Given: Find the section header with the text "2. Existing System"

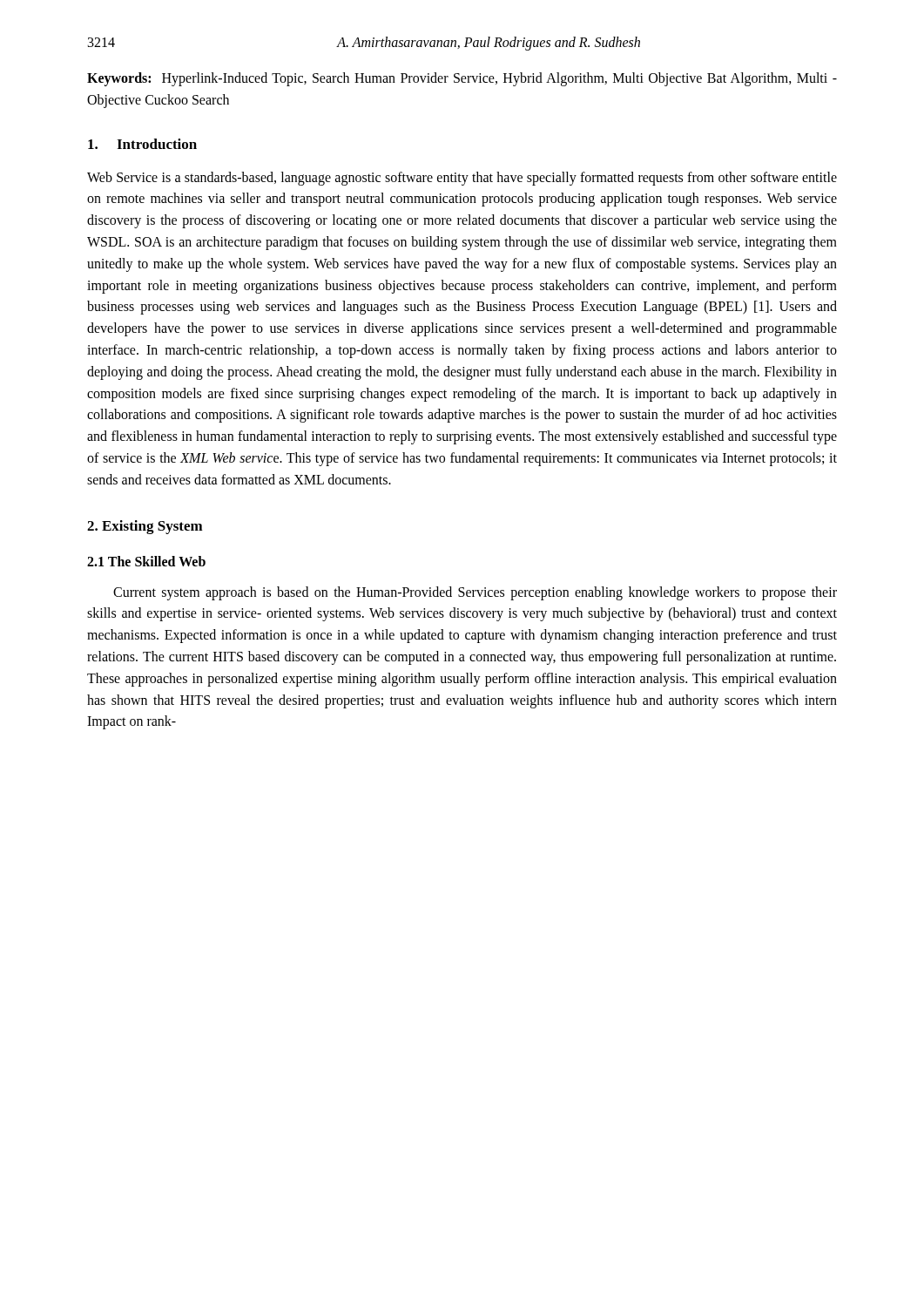Looking at the screenshot, I should click(145, 525).
